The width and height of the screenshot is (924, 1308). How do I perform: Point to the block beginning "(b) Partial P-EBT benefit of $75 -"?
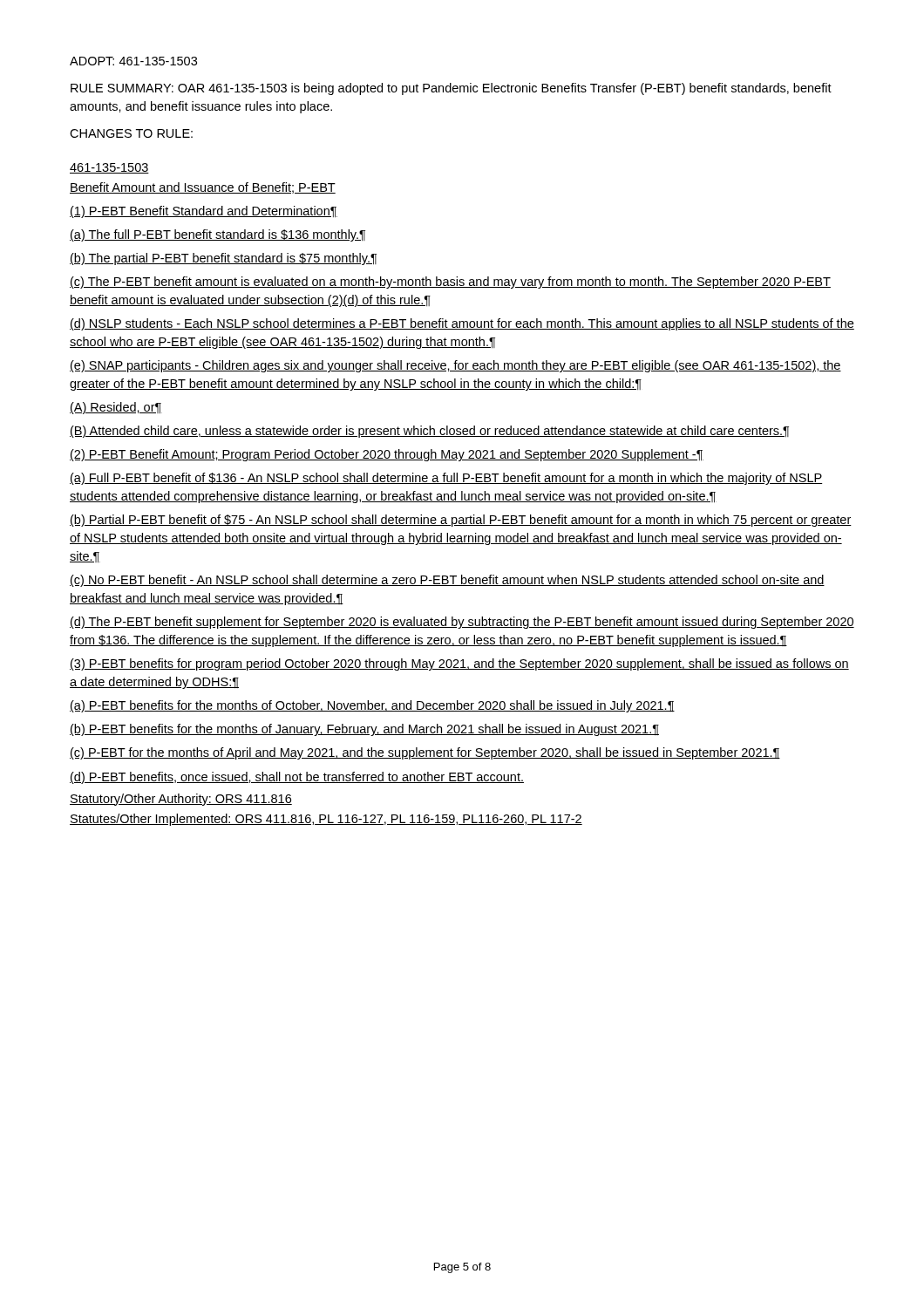[460, 538]
